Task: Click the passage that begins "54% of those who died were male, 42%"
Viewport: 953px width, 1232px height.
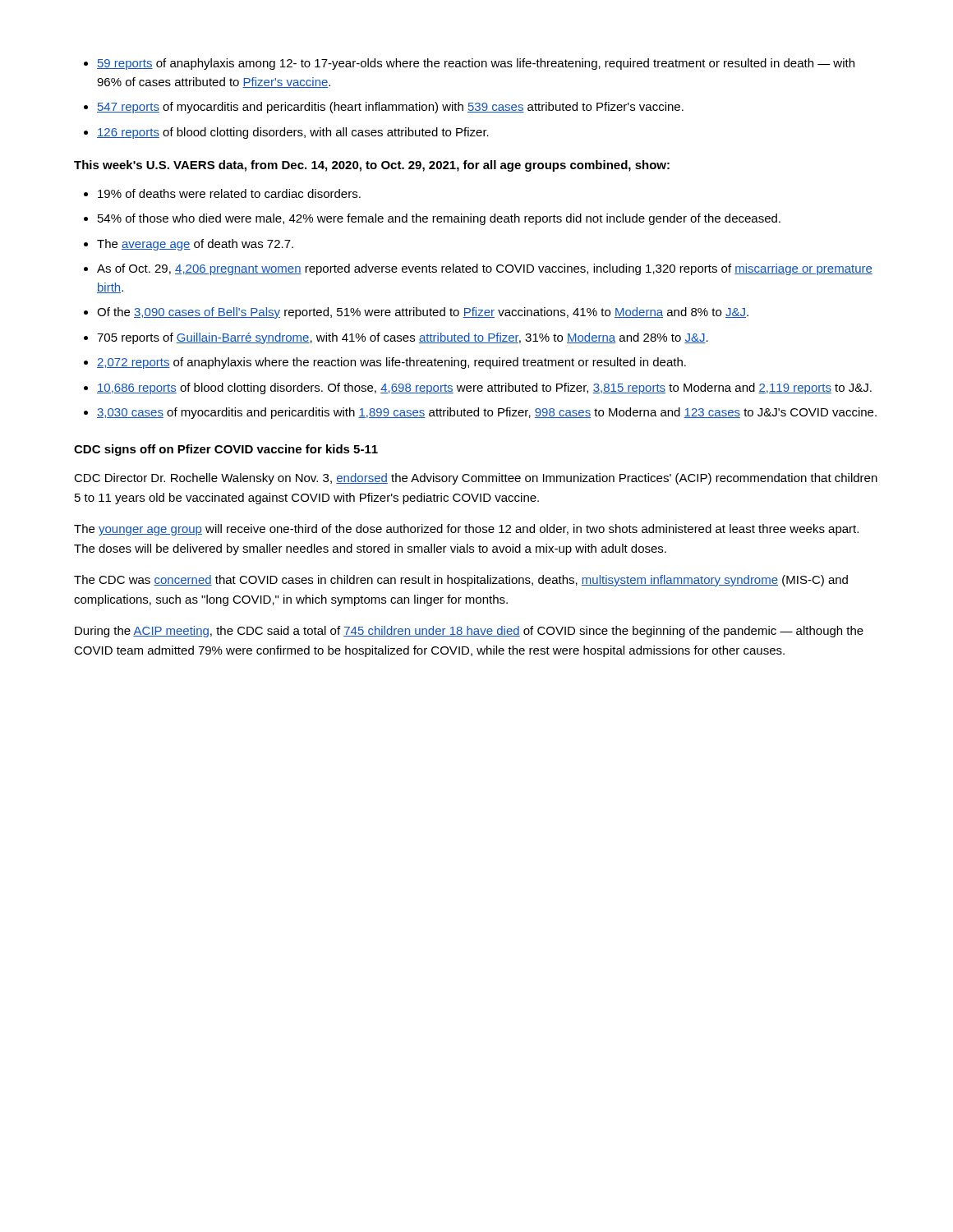Action: pyautogui.click(x=488, y=219)
